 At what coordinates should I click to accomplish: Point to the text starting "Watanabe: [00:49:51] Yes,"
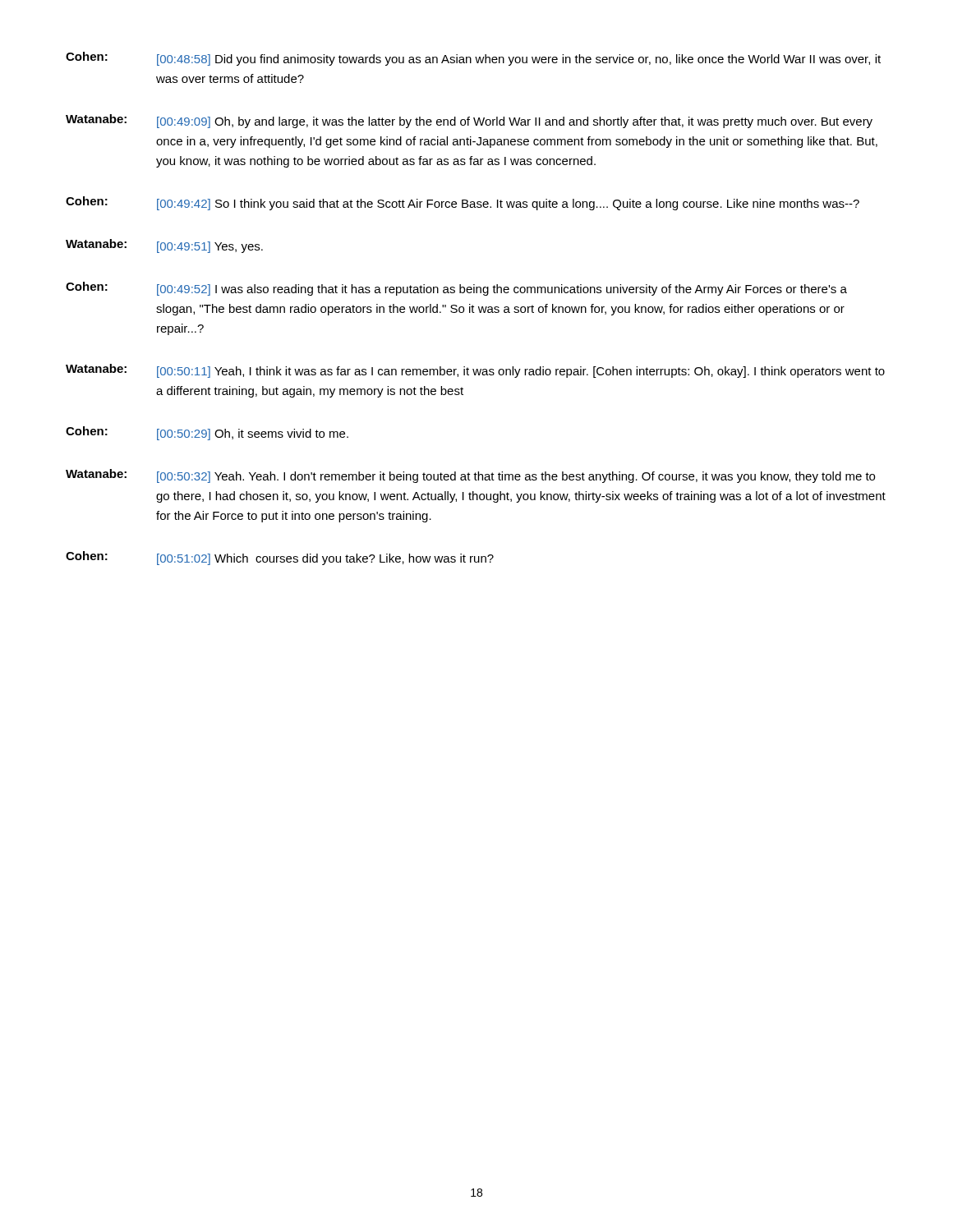coord(164,246)
